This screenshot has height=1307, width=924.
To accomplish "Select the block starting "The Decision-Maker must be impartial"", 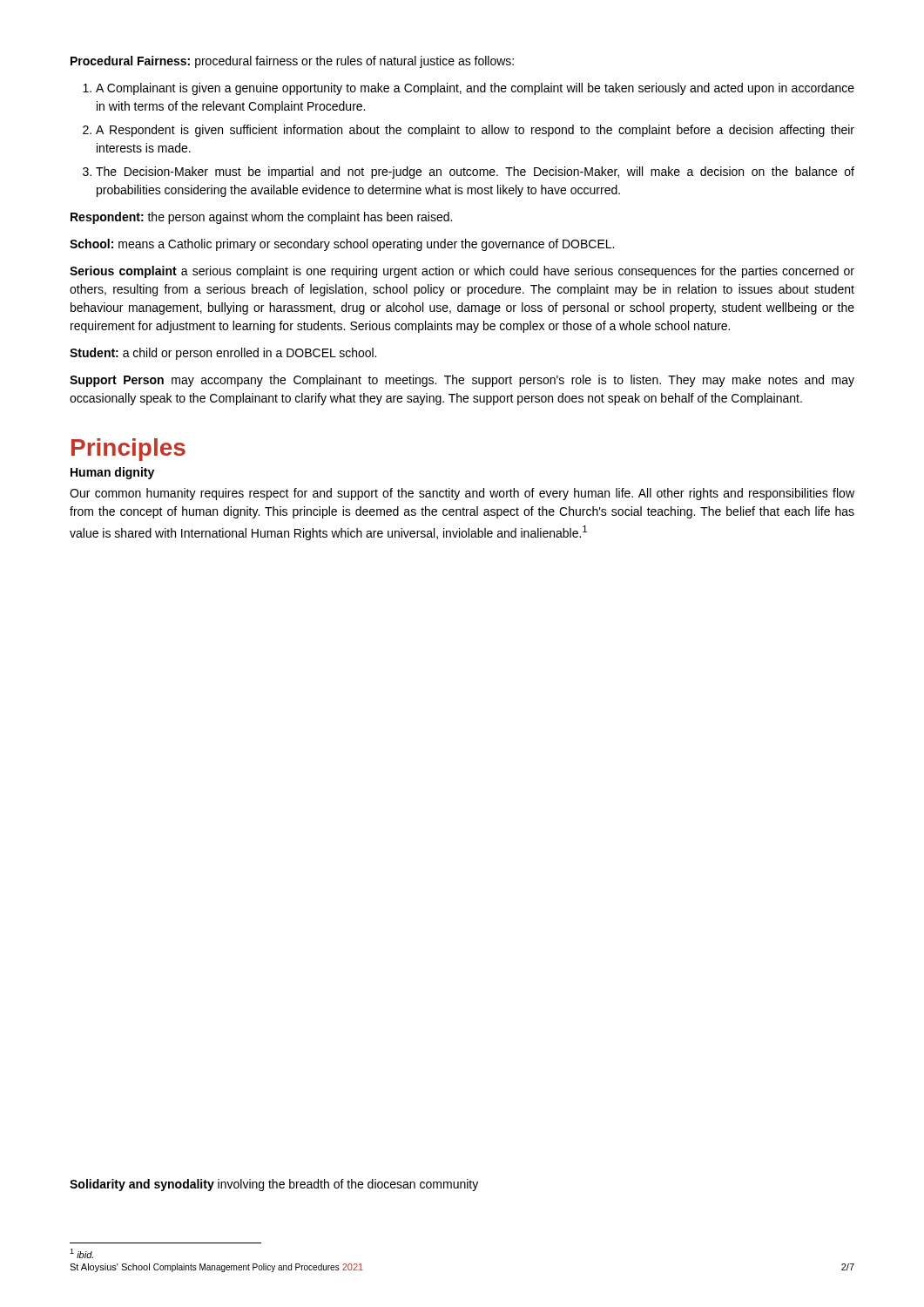I will click(475, 181).
